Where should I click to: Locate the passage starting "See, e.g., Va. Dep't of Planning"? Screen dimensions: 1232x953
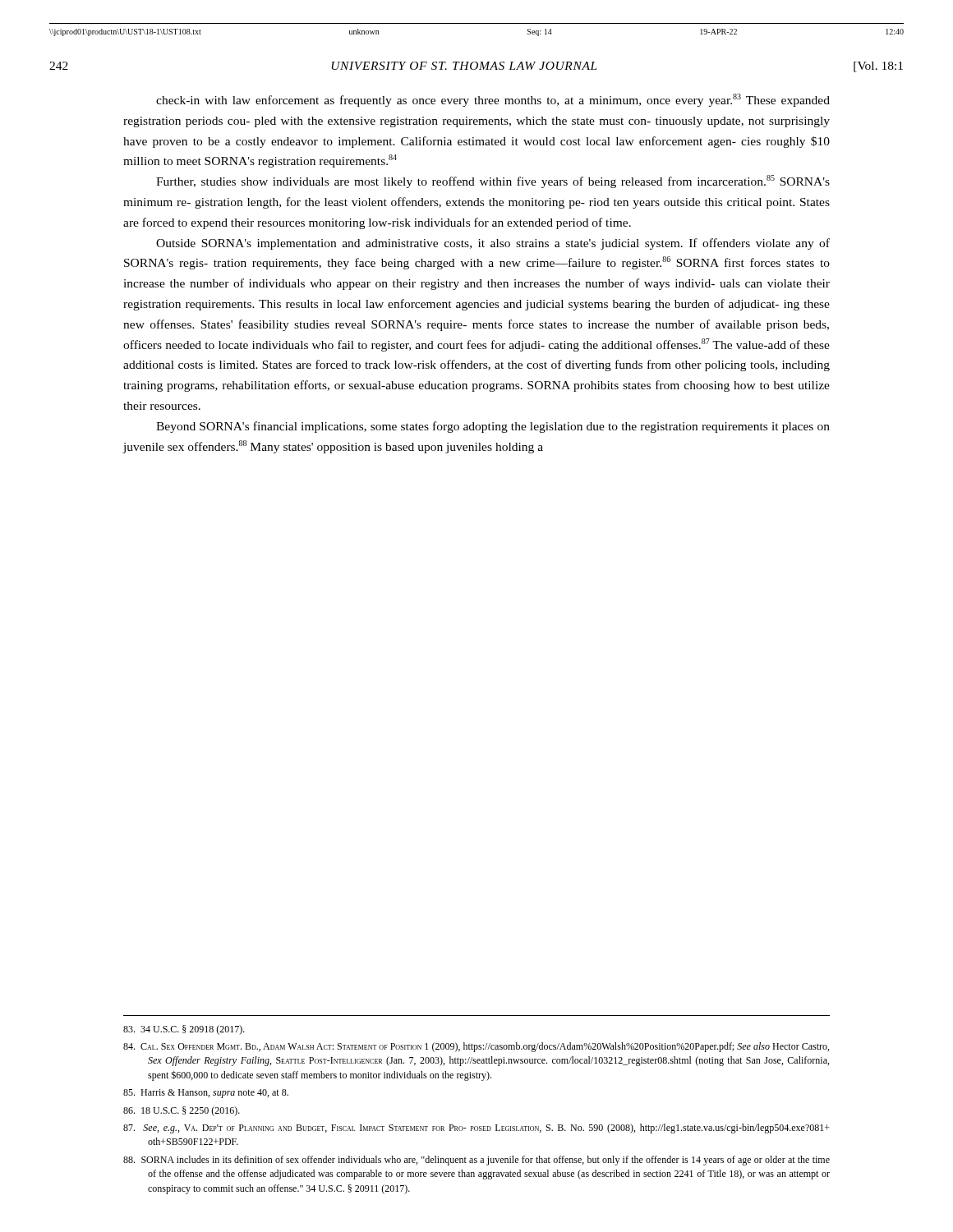click(476, 1135)
